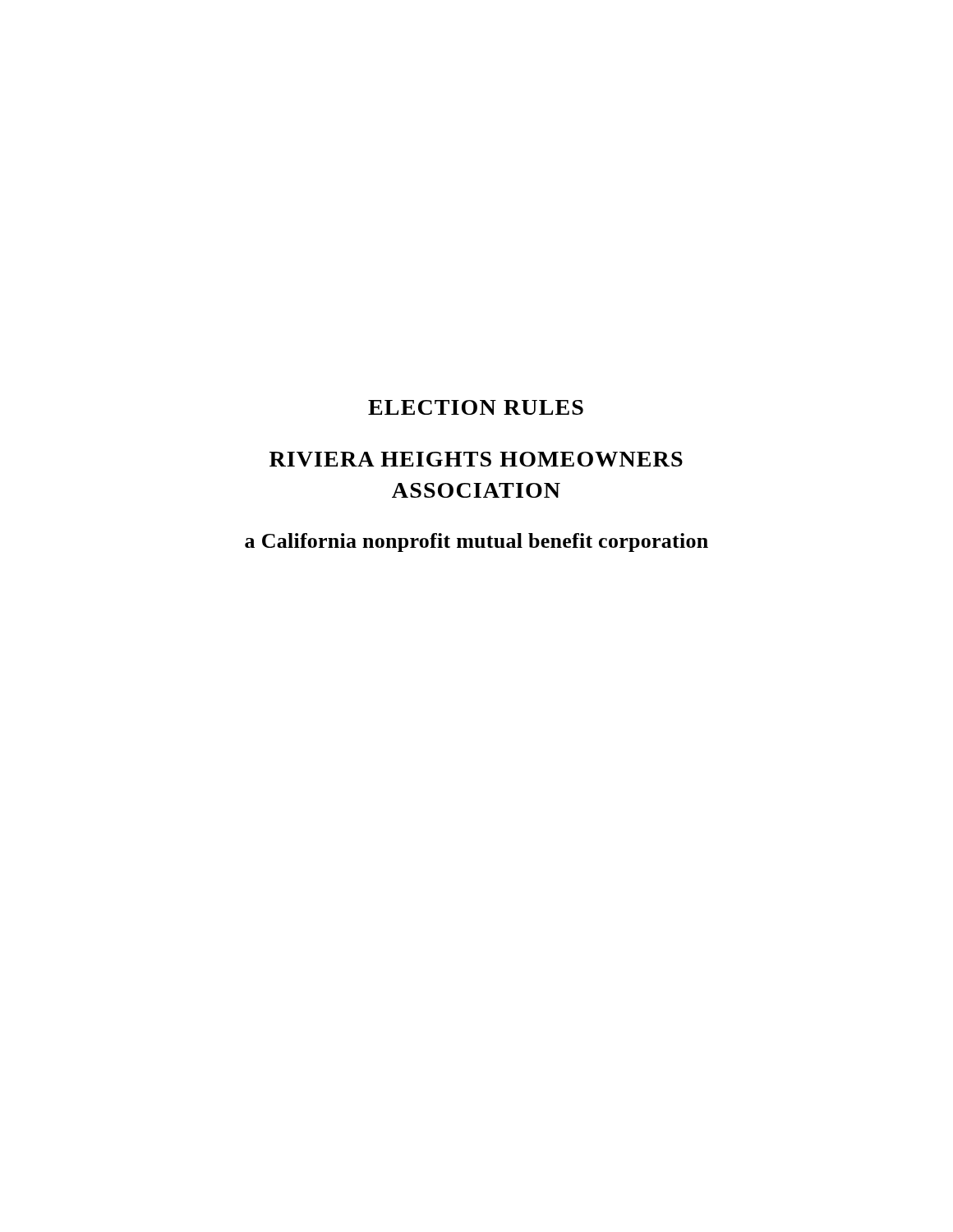Navigate to the block starting "a California nonprofit mutual benefit"

(476, 541)
